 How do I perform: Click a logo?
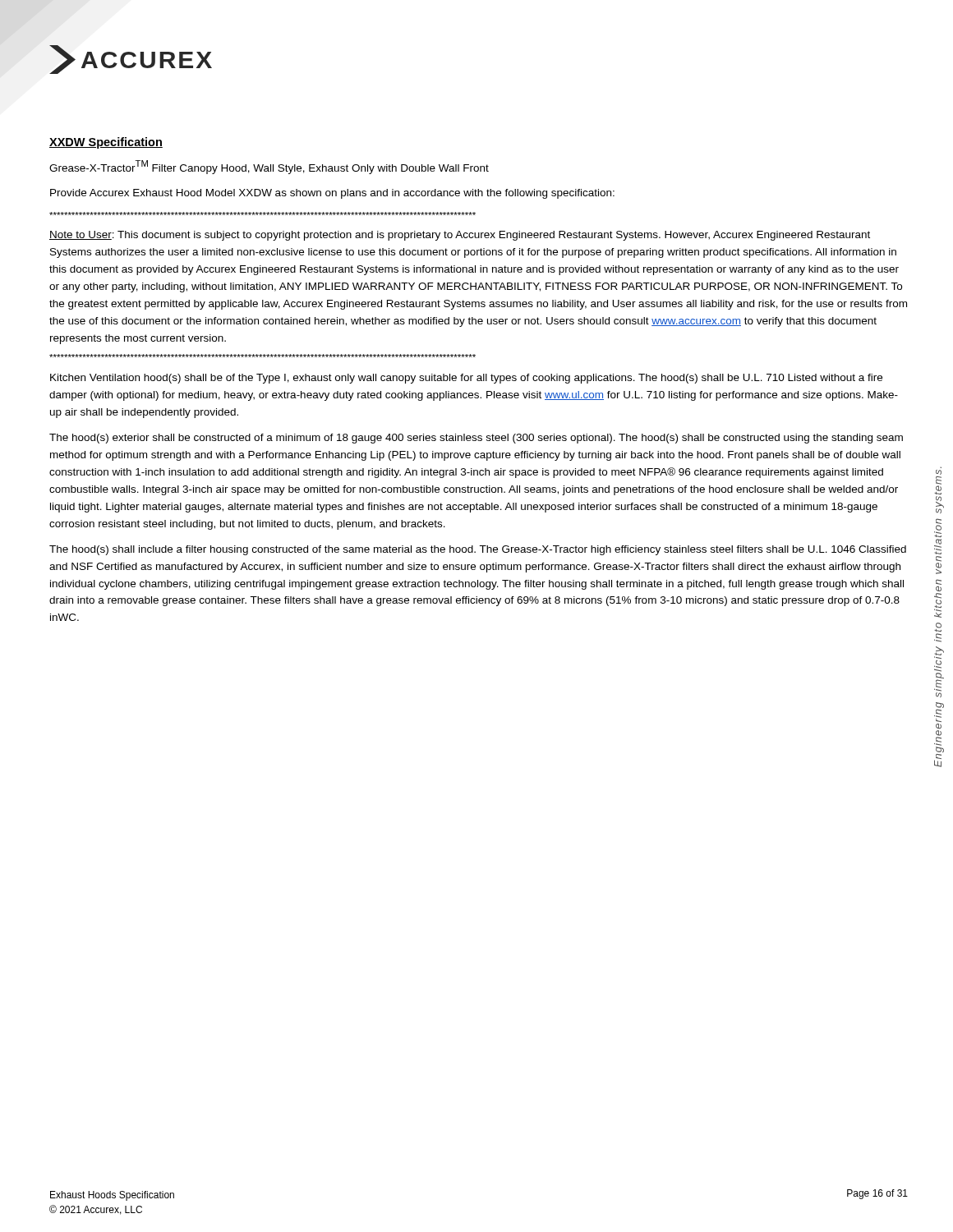click(140, 61)
